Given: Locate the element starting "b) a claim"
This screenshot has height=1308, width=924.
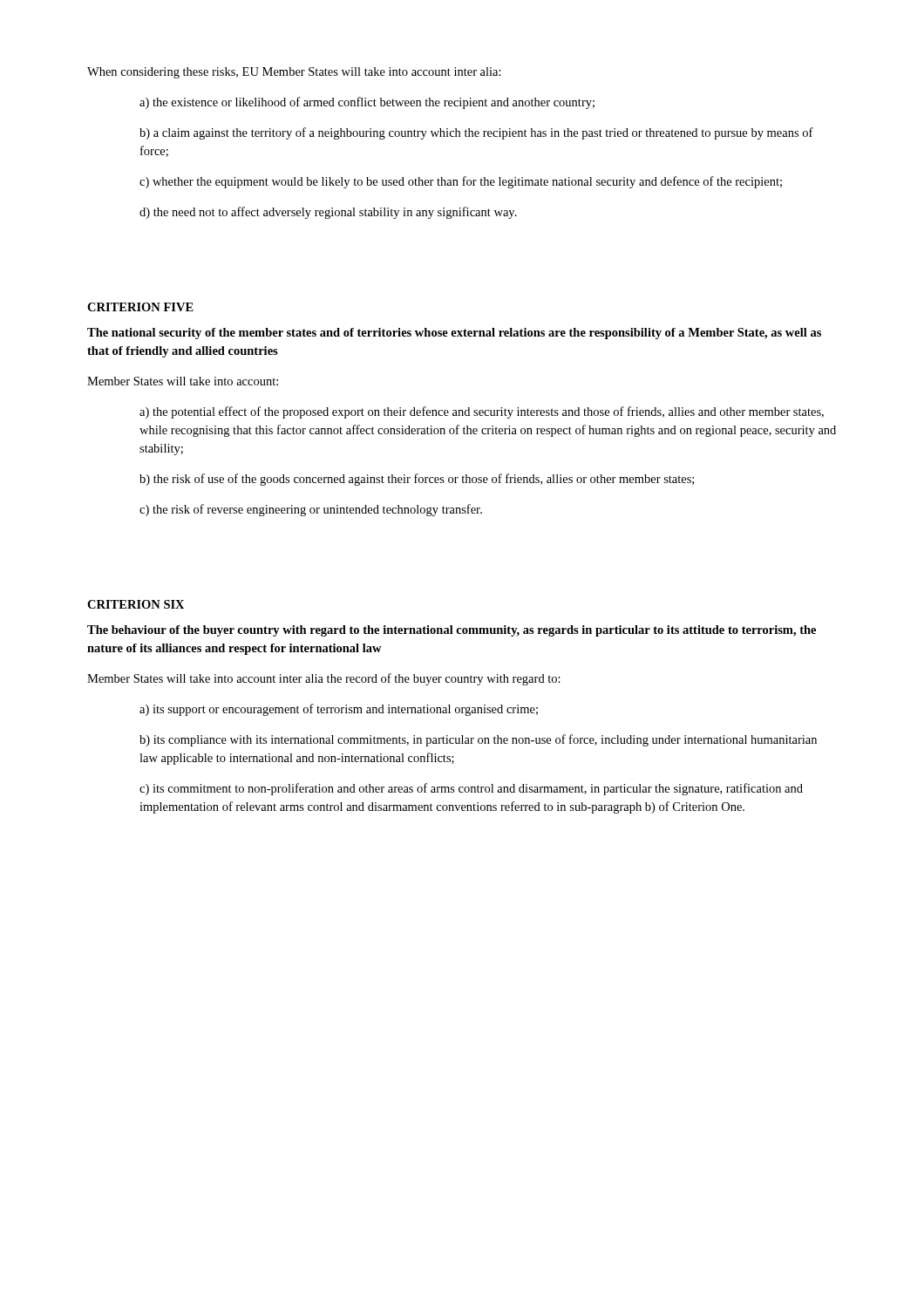Looking at the screenshot, I should [476, 142].
